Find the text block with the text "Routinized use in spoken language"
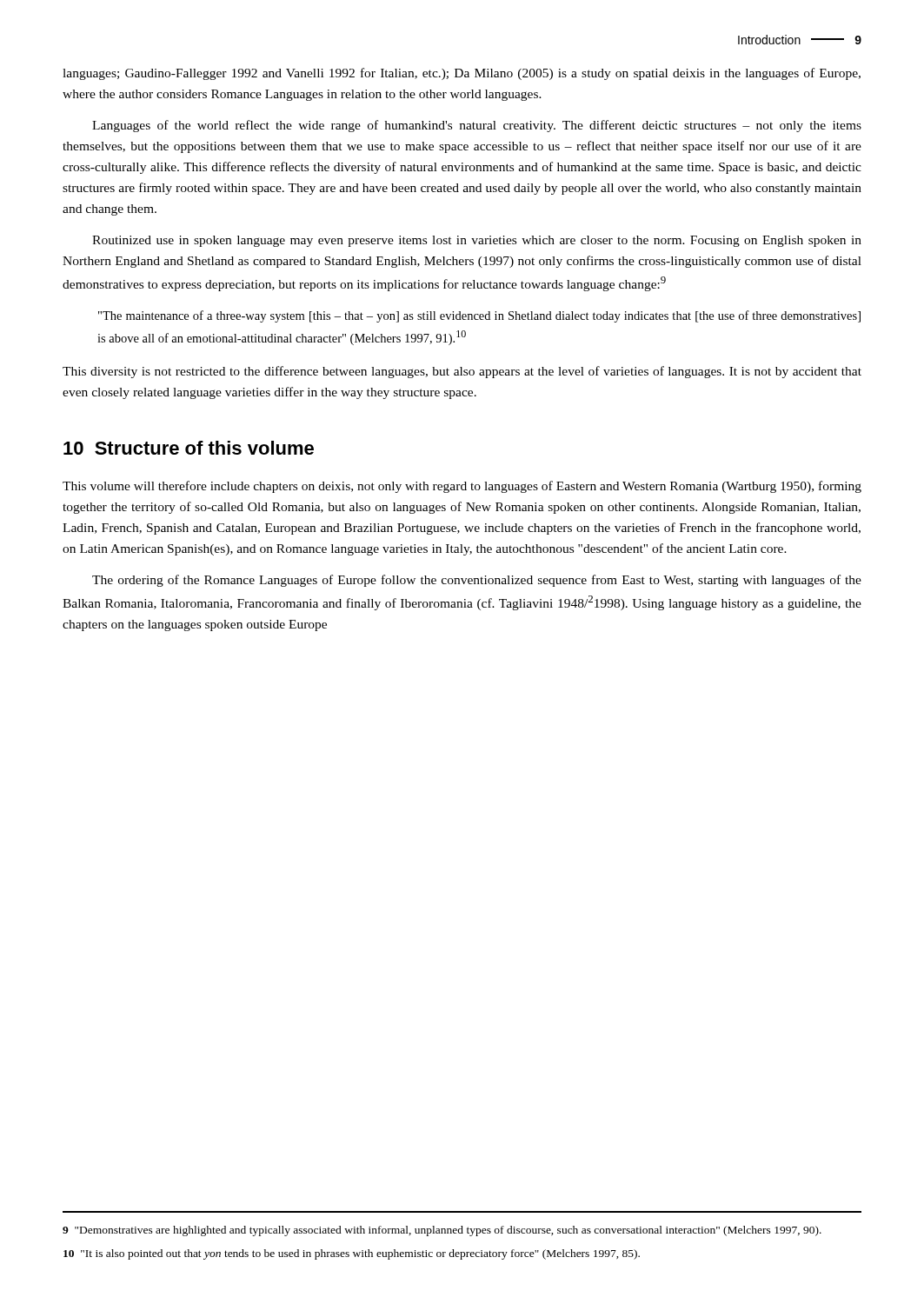The image size is (924, 1304). [x=462, y=262]
